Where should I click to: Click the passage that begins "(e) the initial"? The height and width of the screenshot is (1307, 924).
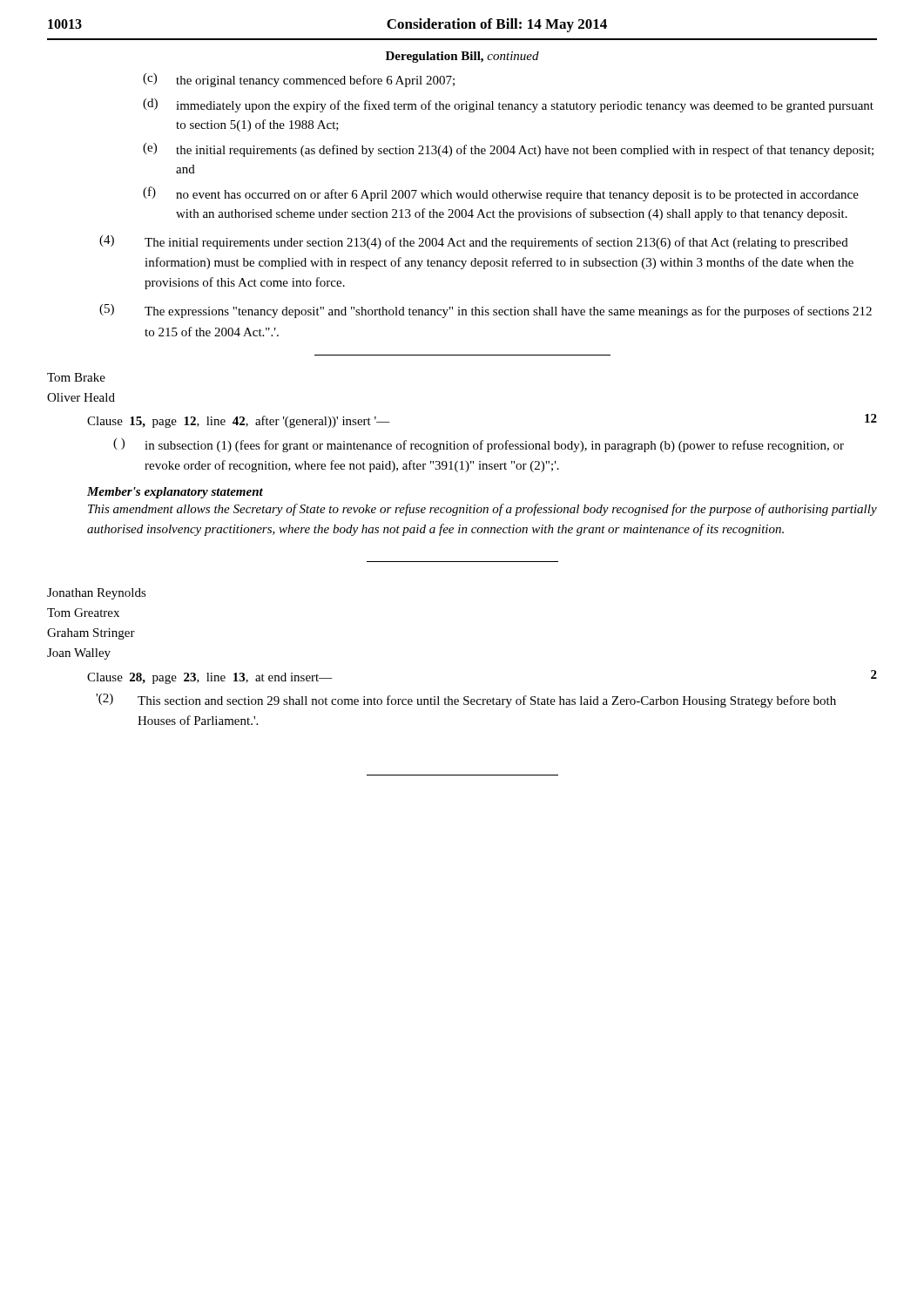click(510, 159)
